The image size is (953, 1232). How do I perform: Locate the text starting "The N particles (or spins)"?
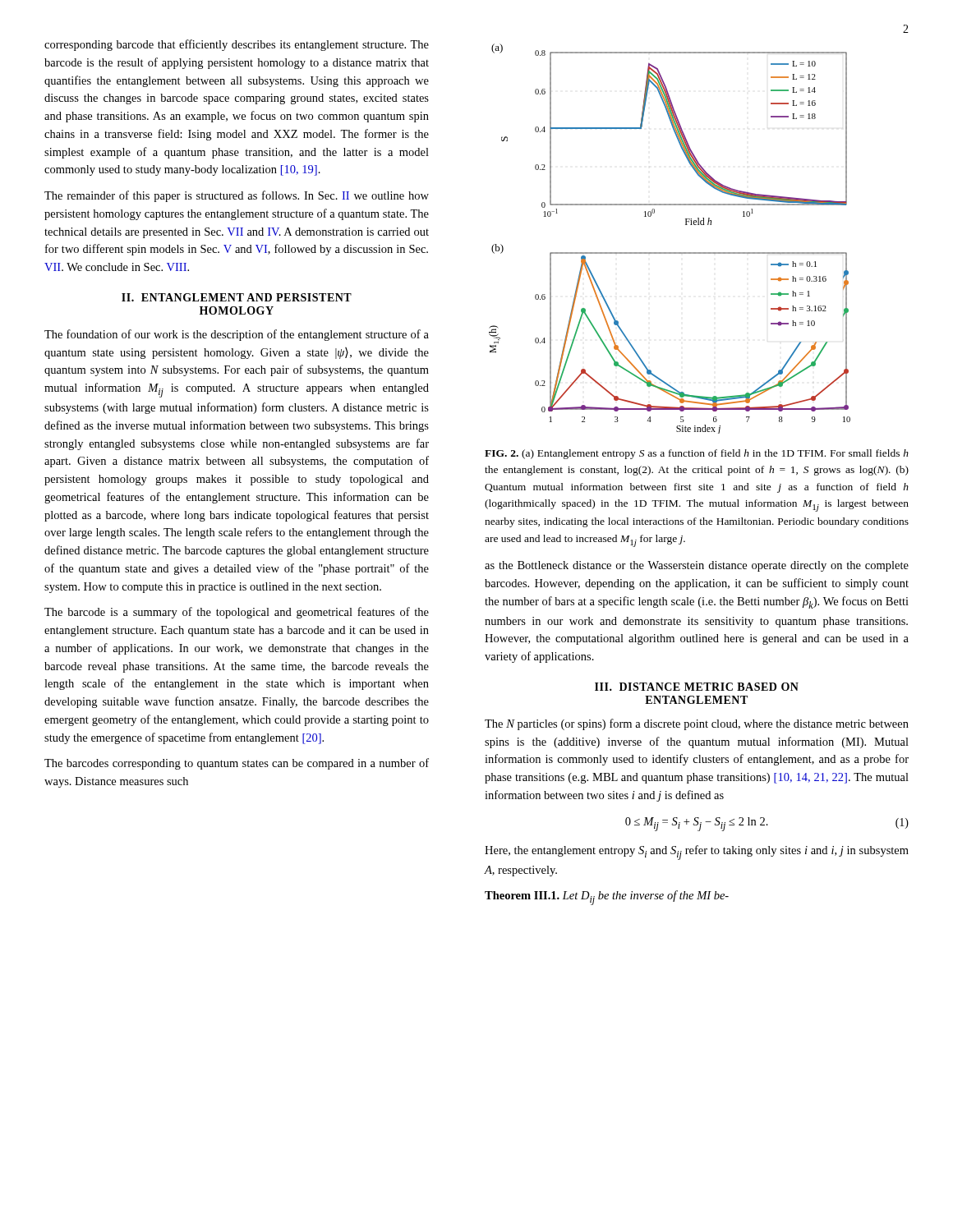pos(697,760)
